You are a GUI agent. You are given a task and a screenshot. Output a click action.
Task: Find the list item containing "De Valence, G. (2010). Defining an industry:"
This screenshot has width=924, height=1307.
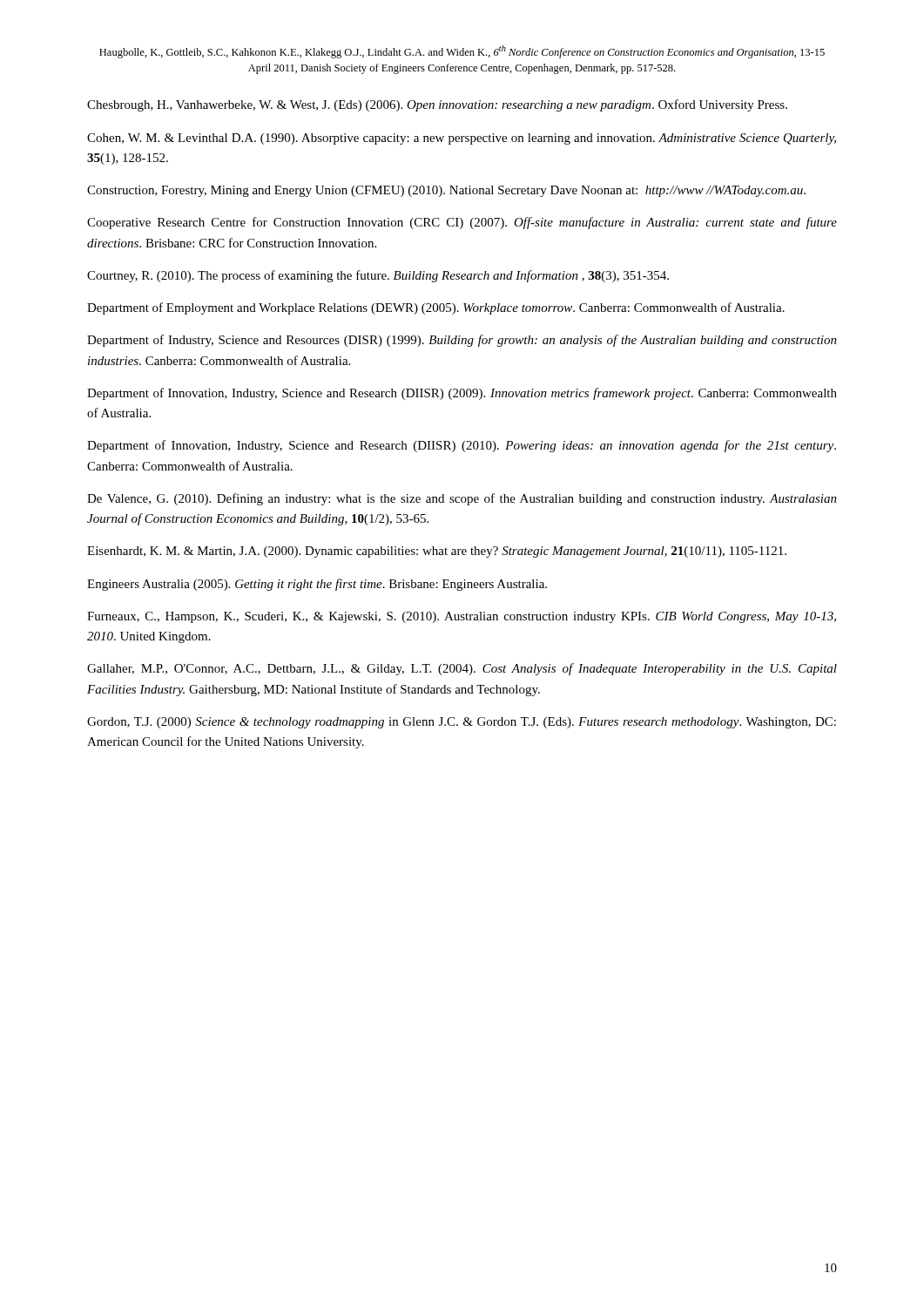pos(462,508)
